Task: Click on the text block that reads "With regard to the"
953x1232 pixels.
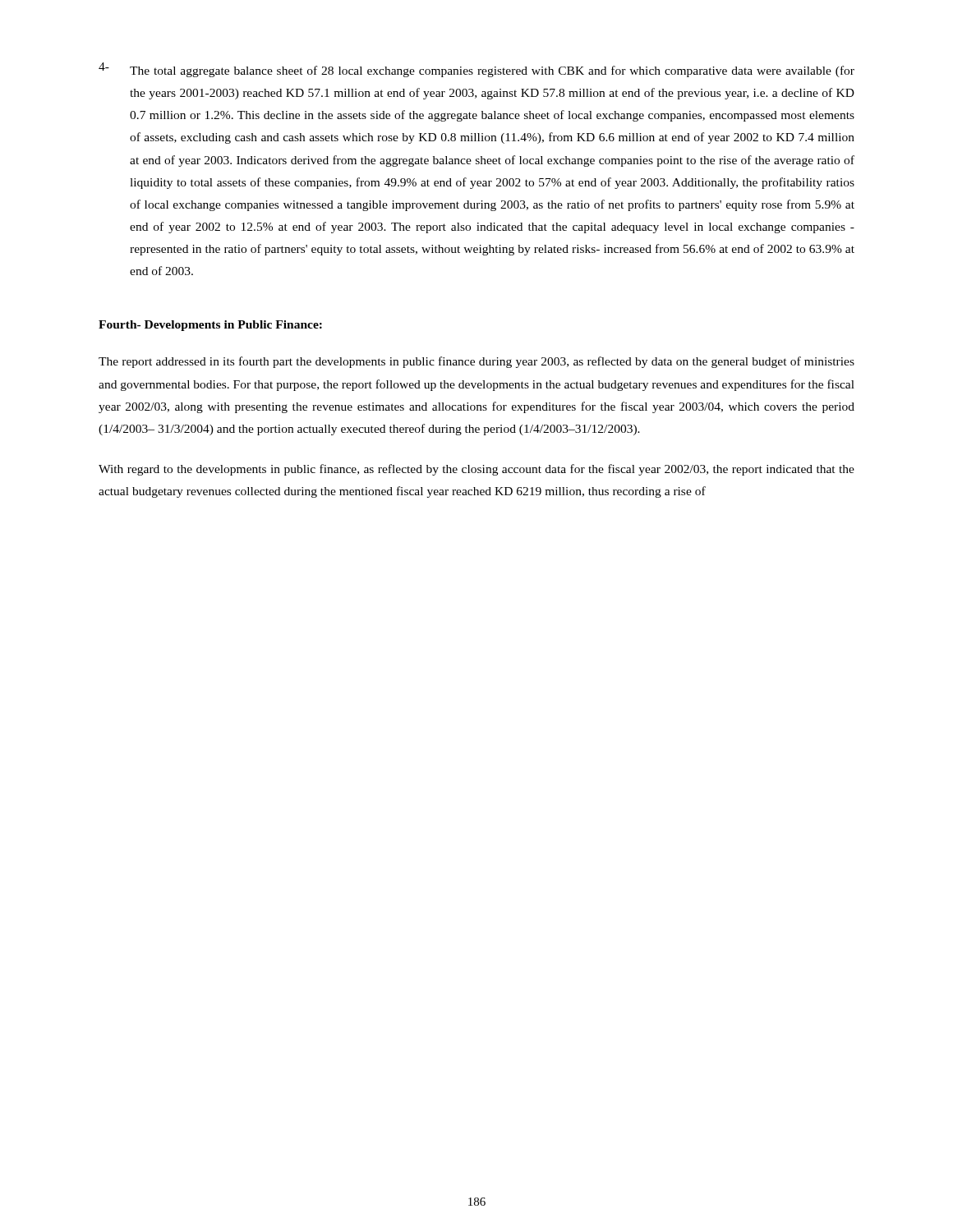Action: point(476,480)
